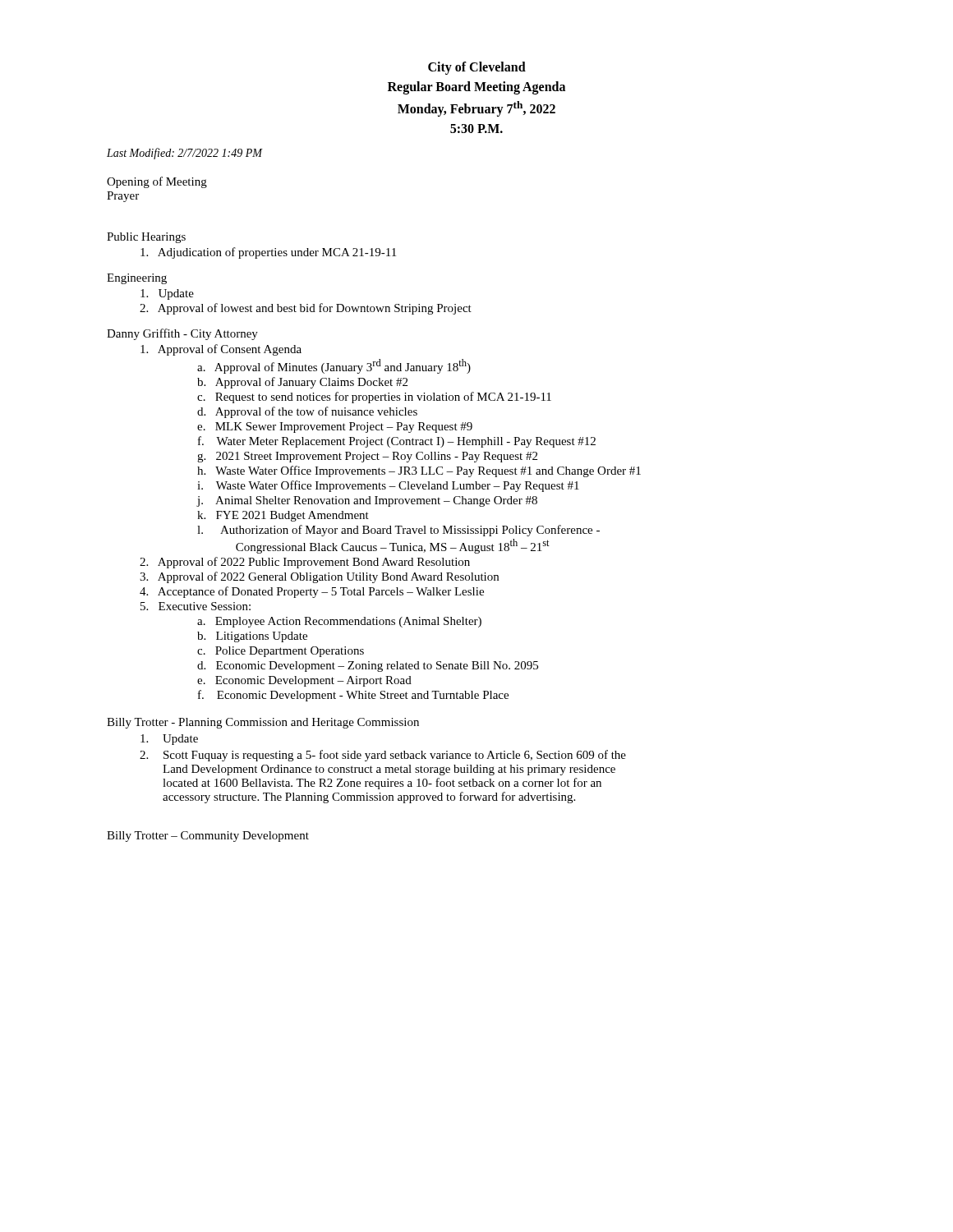Viewport: 953px width, 1232px height.
Task: Click on the list item that says "b. Litigations Update"
Action: 252,636
